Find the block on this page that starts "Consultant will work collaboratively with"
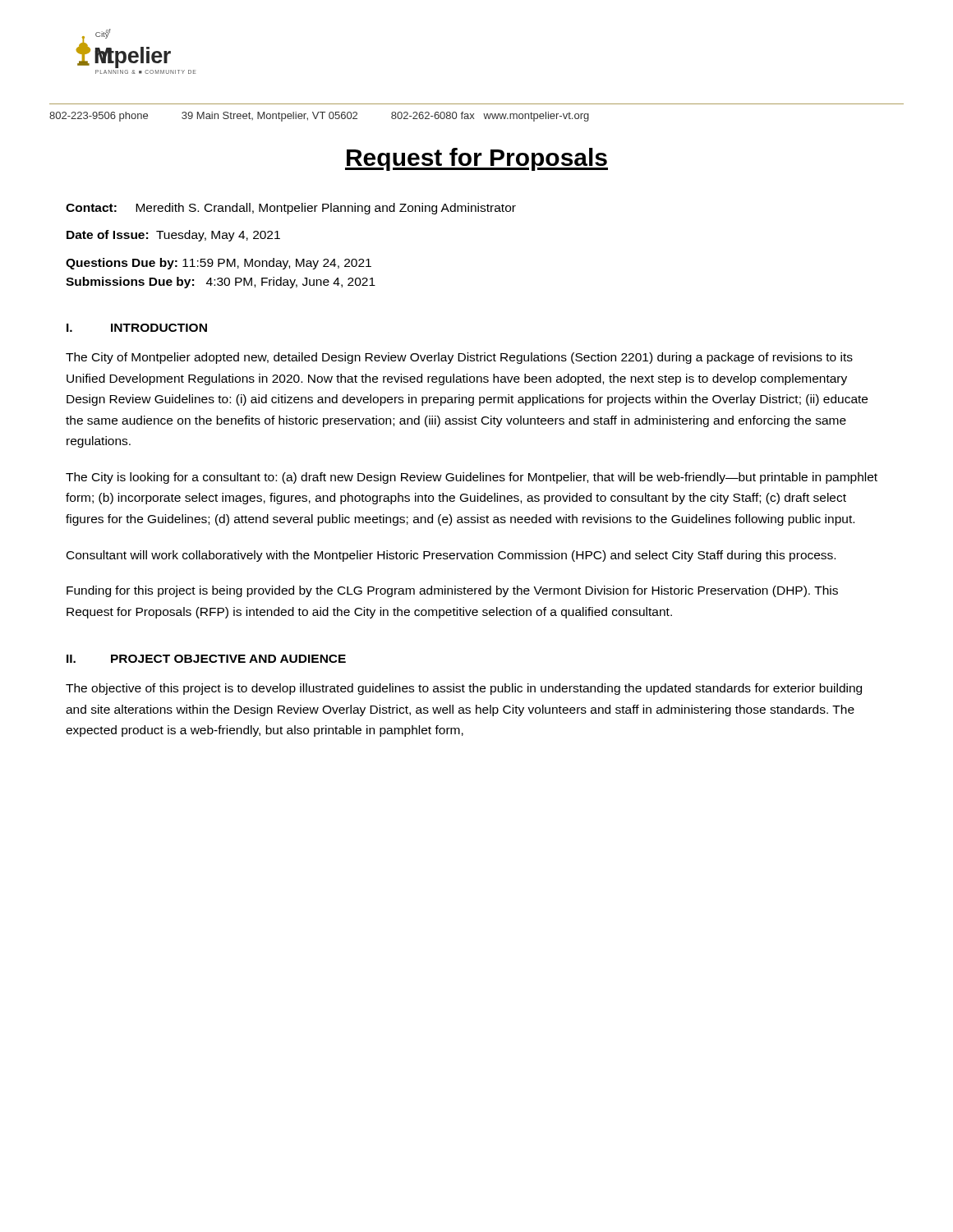This screenshot has height=1232, width=953. [451, 554]
